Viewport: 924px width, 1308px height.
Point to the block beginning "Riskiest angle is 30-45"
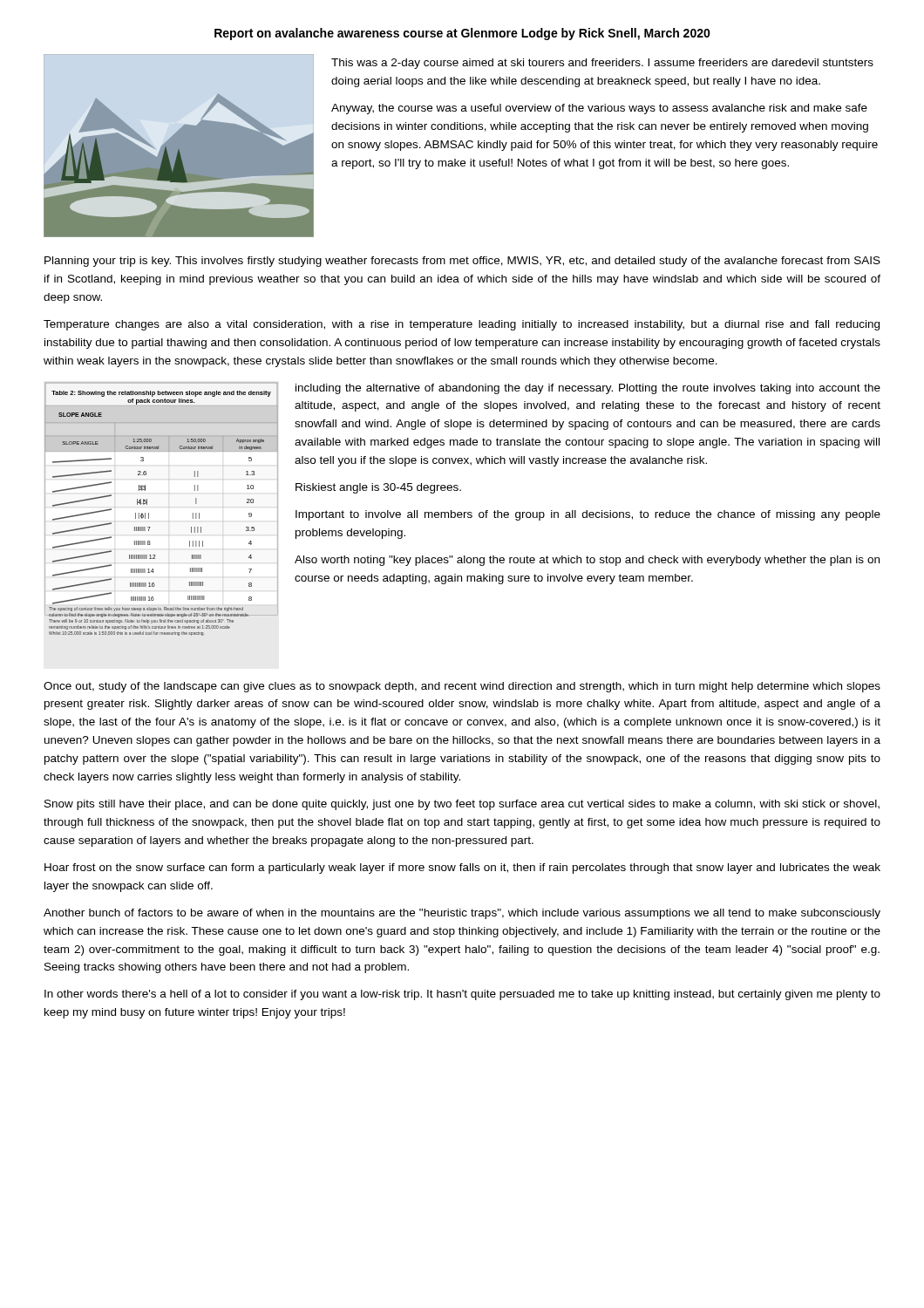click(378, 487)
